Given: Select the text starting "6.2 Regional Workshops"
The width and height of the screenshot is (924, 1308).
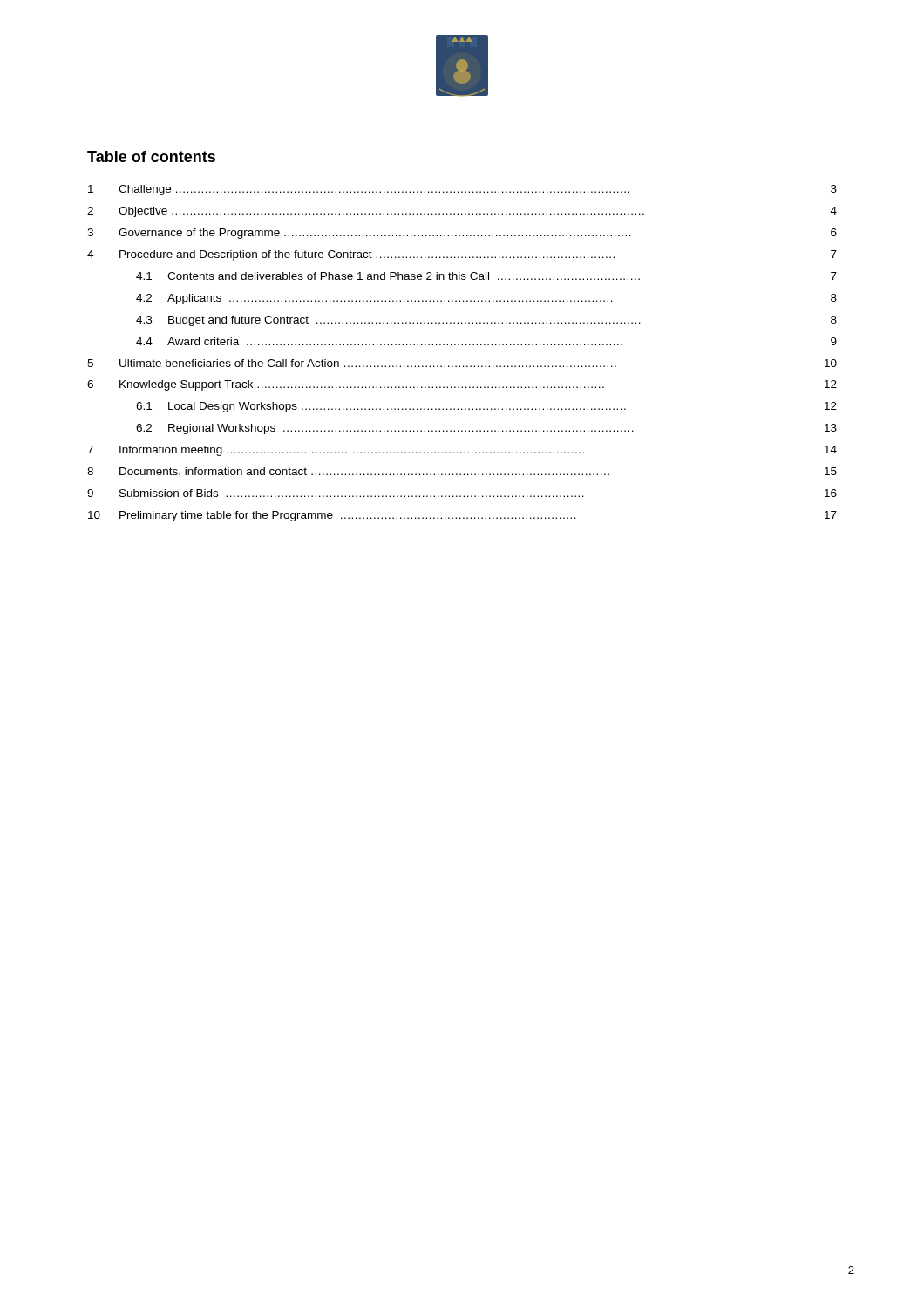Looking at the screenshot, I should [x=462, y=429].
